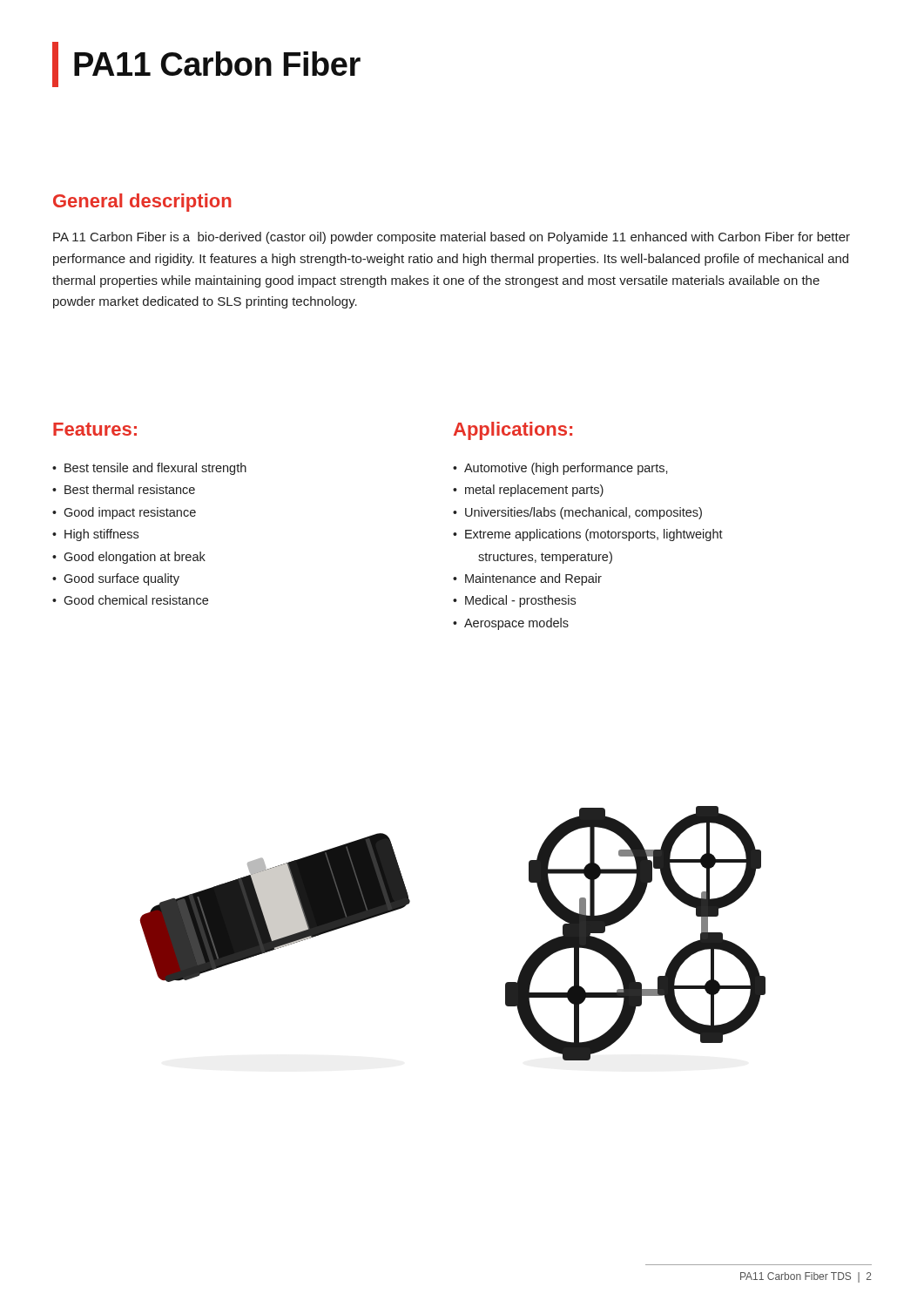Locate the element starting "PA 11 Carbon Fiber"
924x1307 pixels.
[451, 269]
